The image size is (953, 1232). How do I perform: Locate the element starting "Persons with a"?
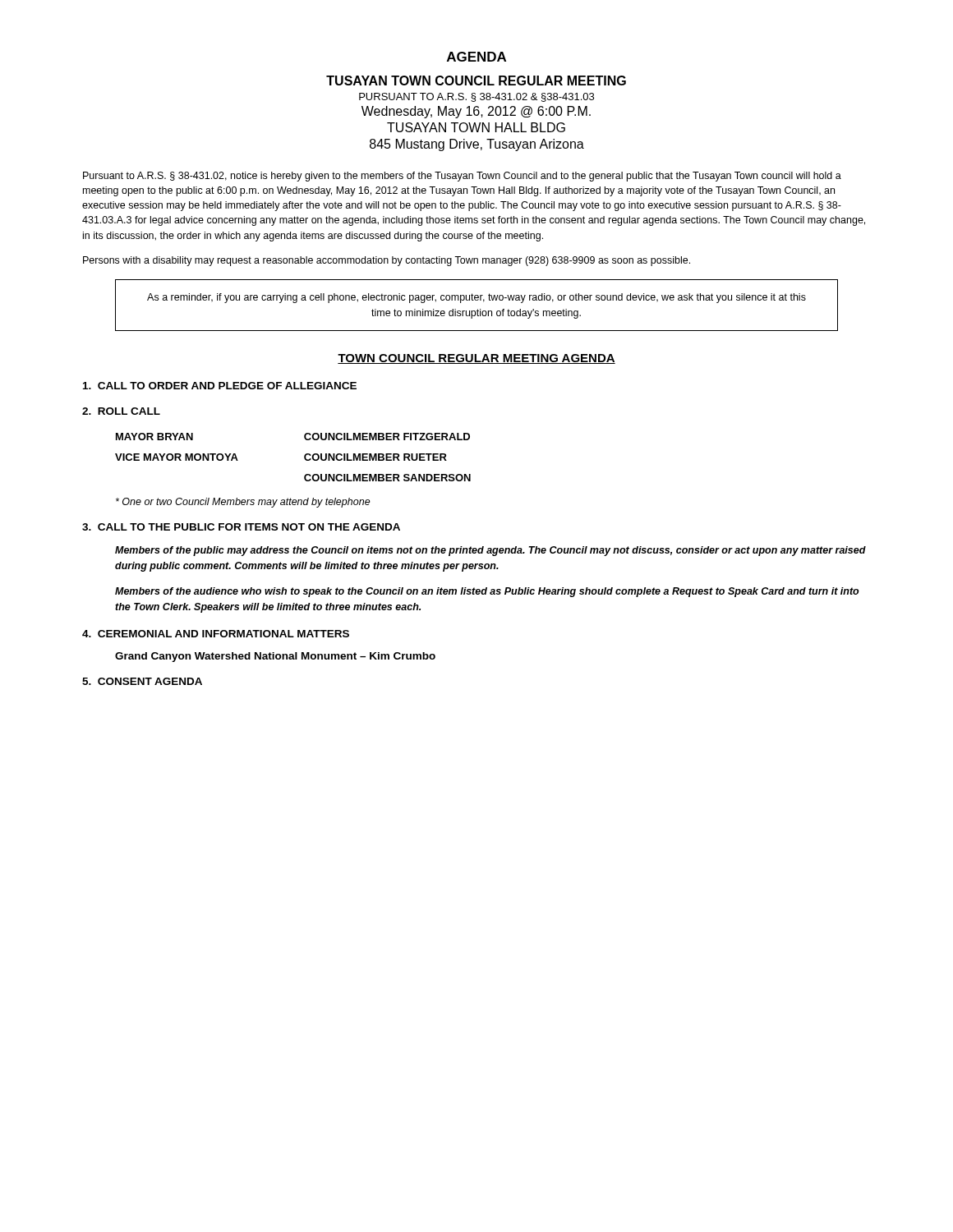(387, 260)
